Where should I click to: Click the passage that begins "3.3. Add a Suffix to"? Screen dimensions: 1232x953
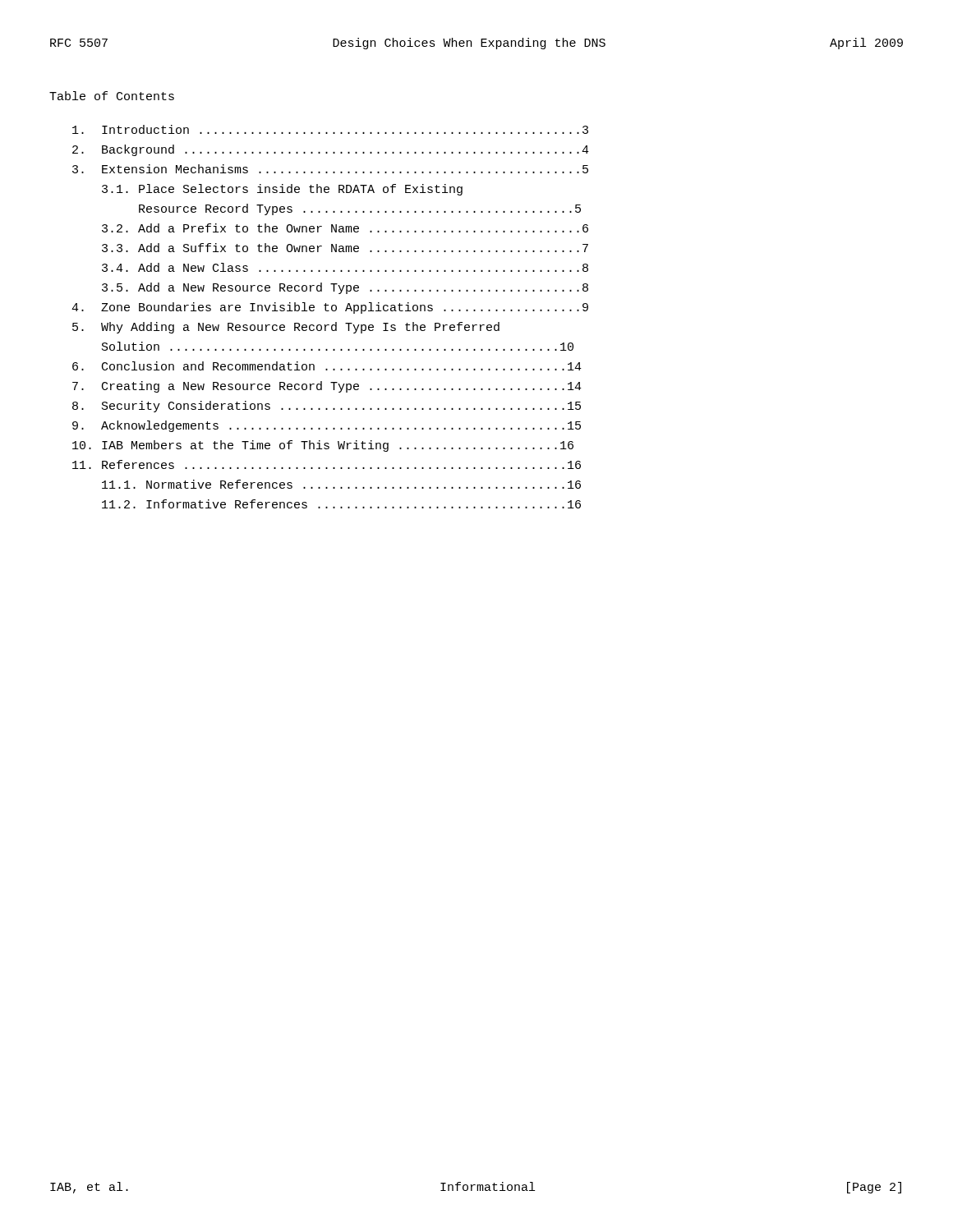pyautogui.click(x=319, y=249)
